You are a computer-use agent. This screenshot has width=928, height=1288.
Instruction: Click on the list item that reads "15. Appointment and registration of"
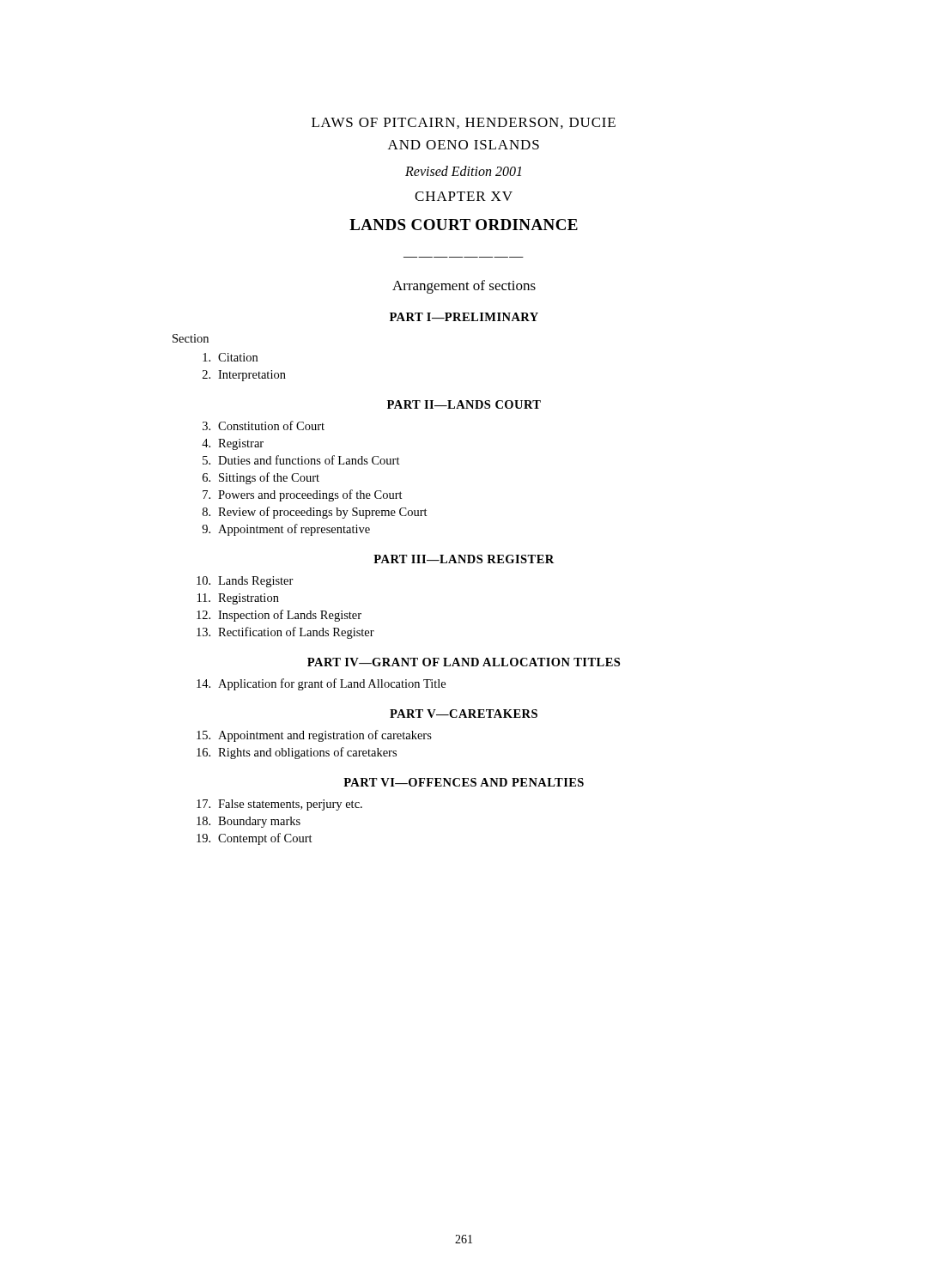(x=314, y=736)
